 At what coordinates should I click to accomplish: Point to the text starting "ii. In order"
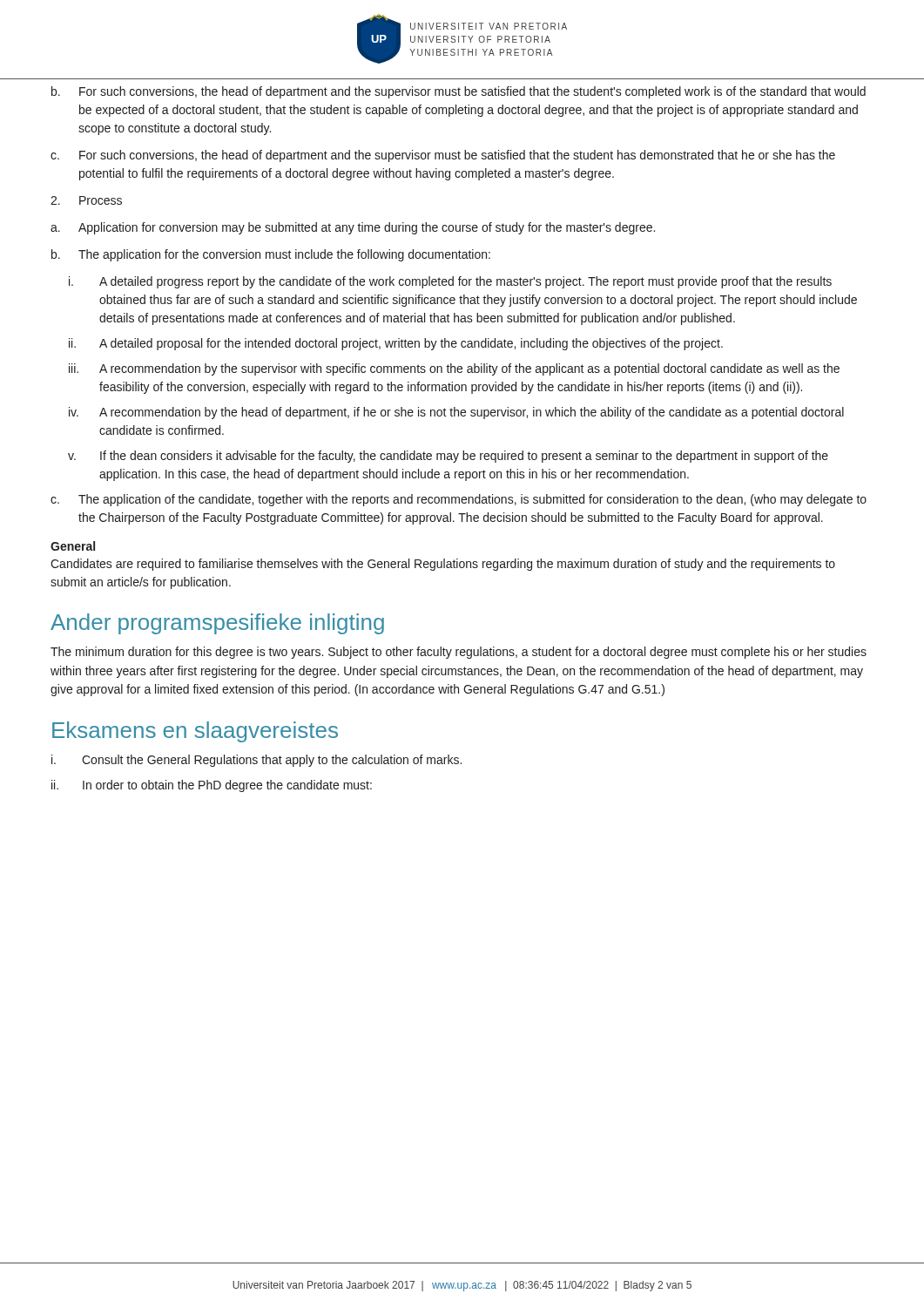pyautogui.click(x=212, y=786)
